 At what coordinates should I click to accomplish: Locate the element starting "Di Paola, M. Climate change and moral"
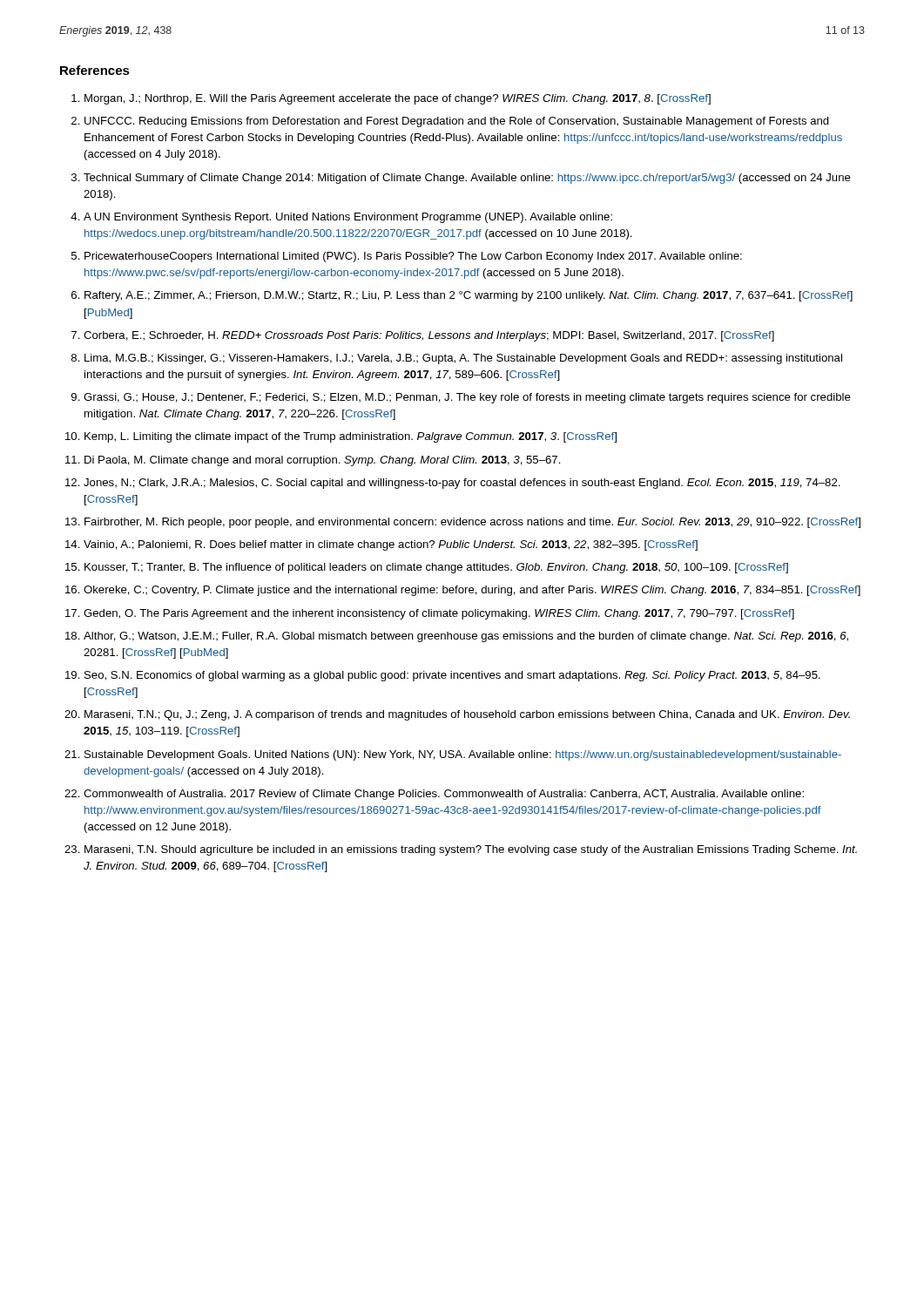[322, 459]
